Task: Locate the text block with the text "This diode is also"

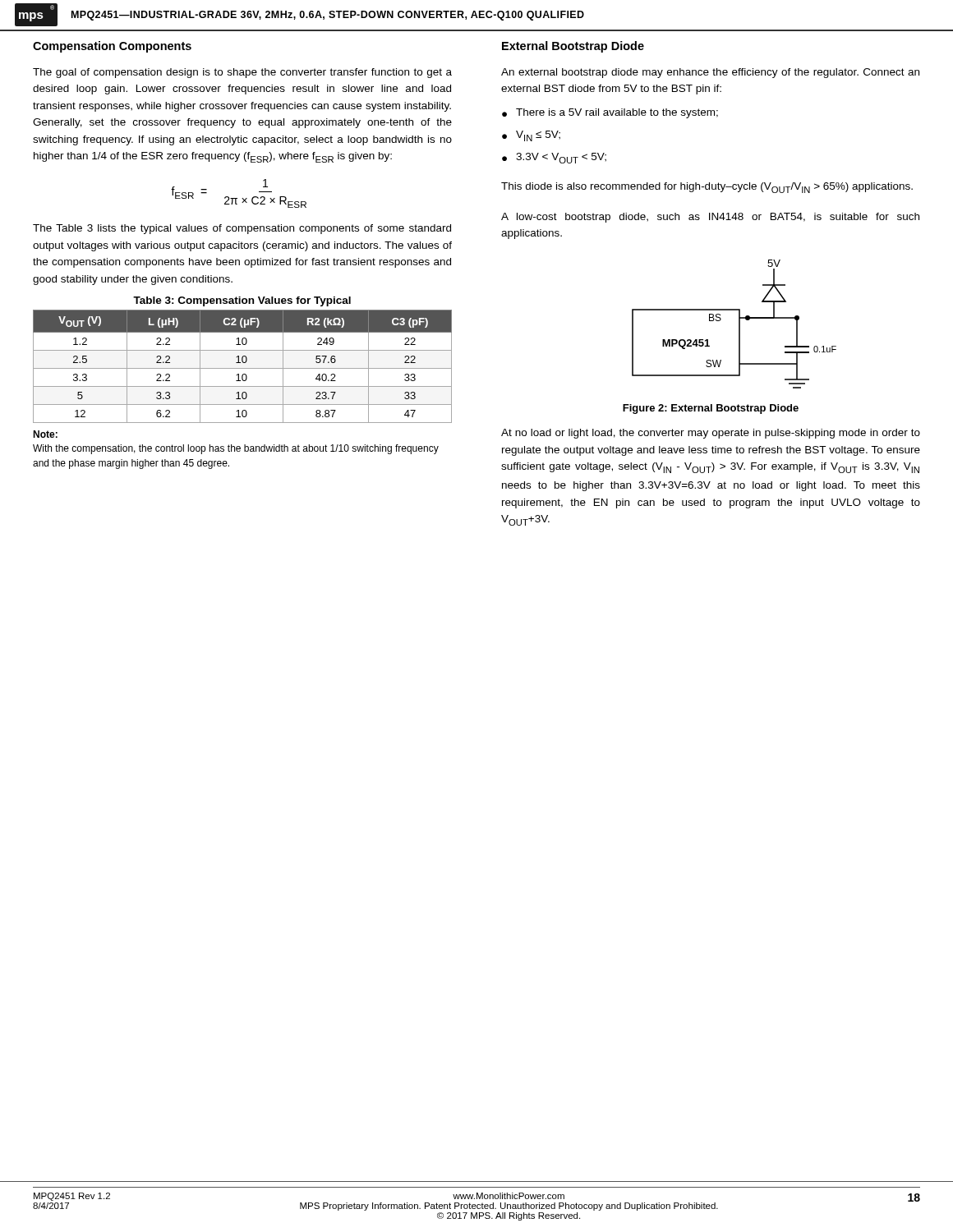Action: click(711, 188)
